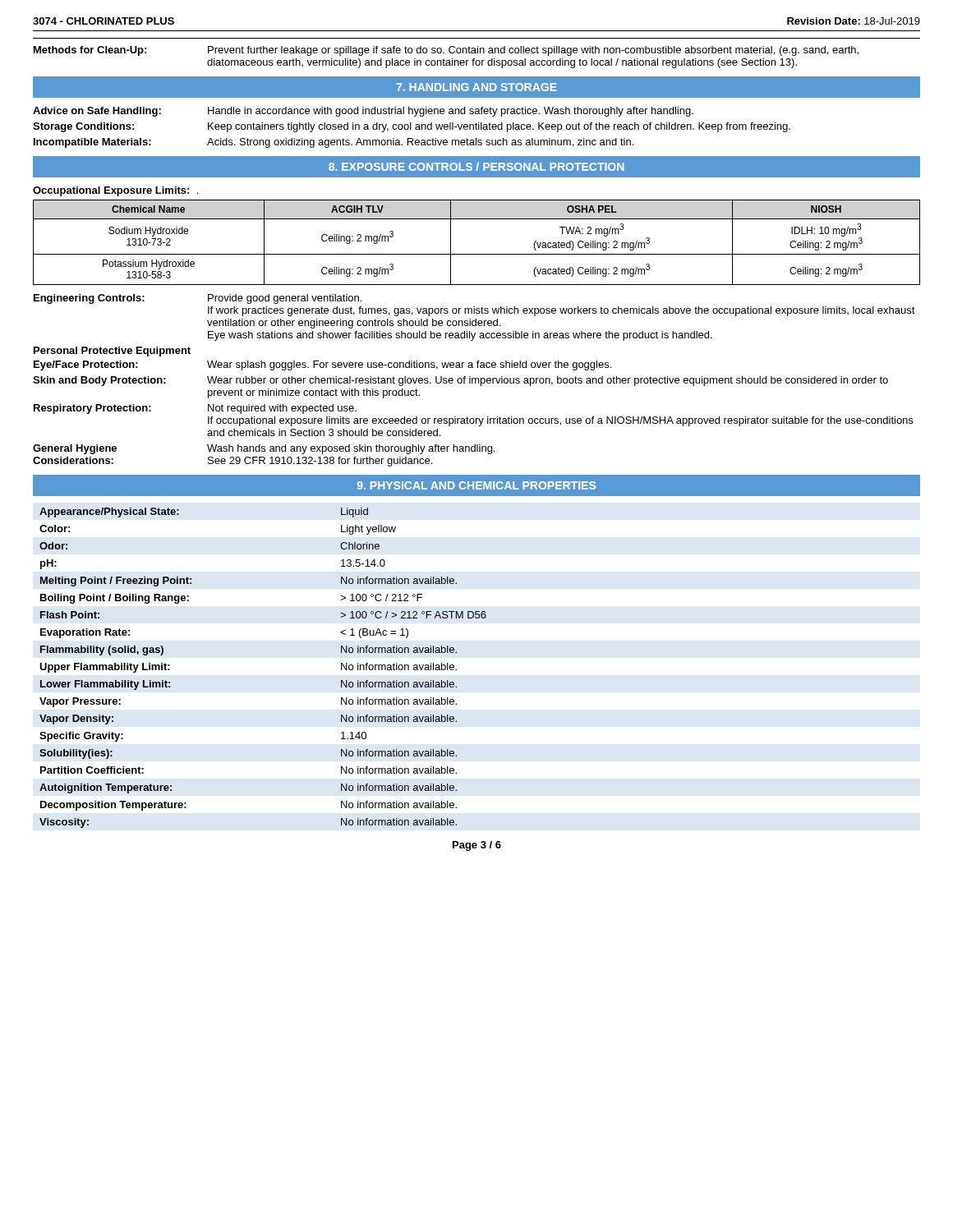
Task: Locate the text block starting "Personal Protective Equipment"
Action: coord(112,350)
